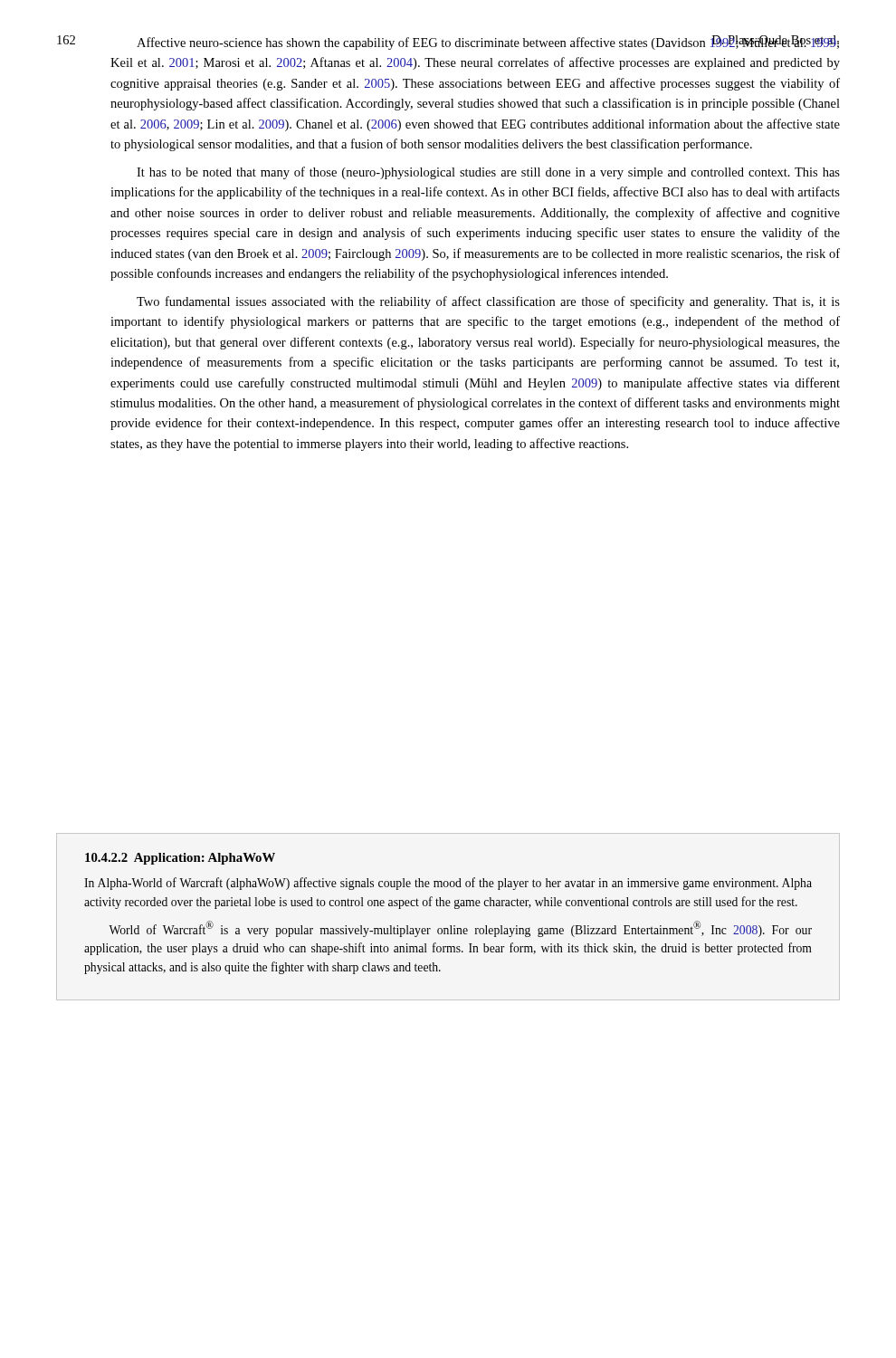Image resolution: width=896 pixels, height=1358 pixels.
Task: Point to the element starting "Two fundamental issues associated"
Action: (x=475, y=372)
